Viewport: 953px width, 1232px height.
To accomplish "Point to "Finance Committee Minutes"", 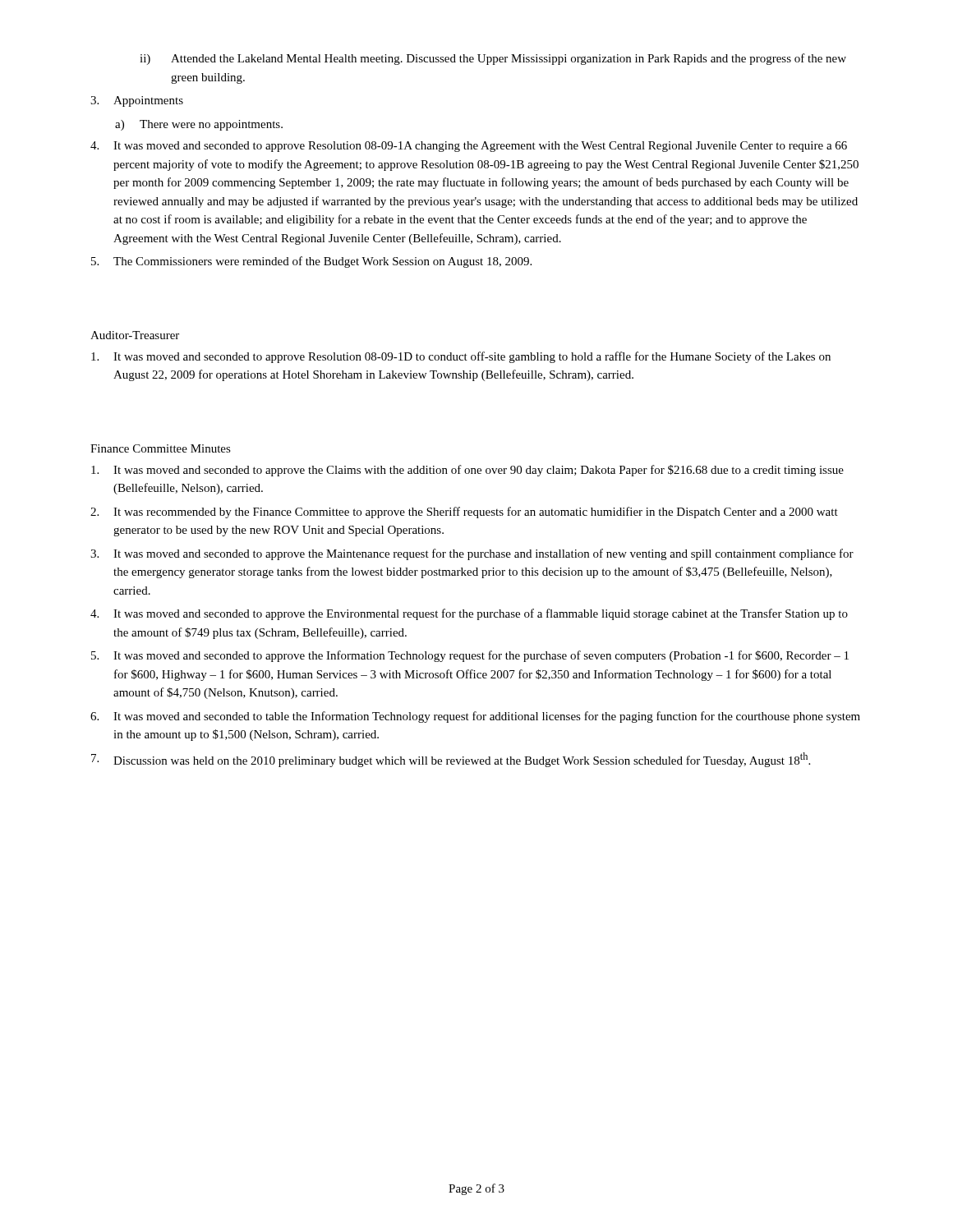I will pyautogui.click(x=161, y=448).
